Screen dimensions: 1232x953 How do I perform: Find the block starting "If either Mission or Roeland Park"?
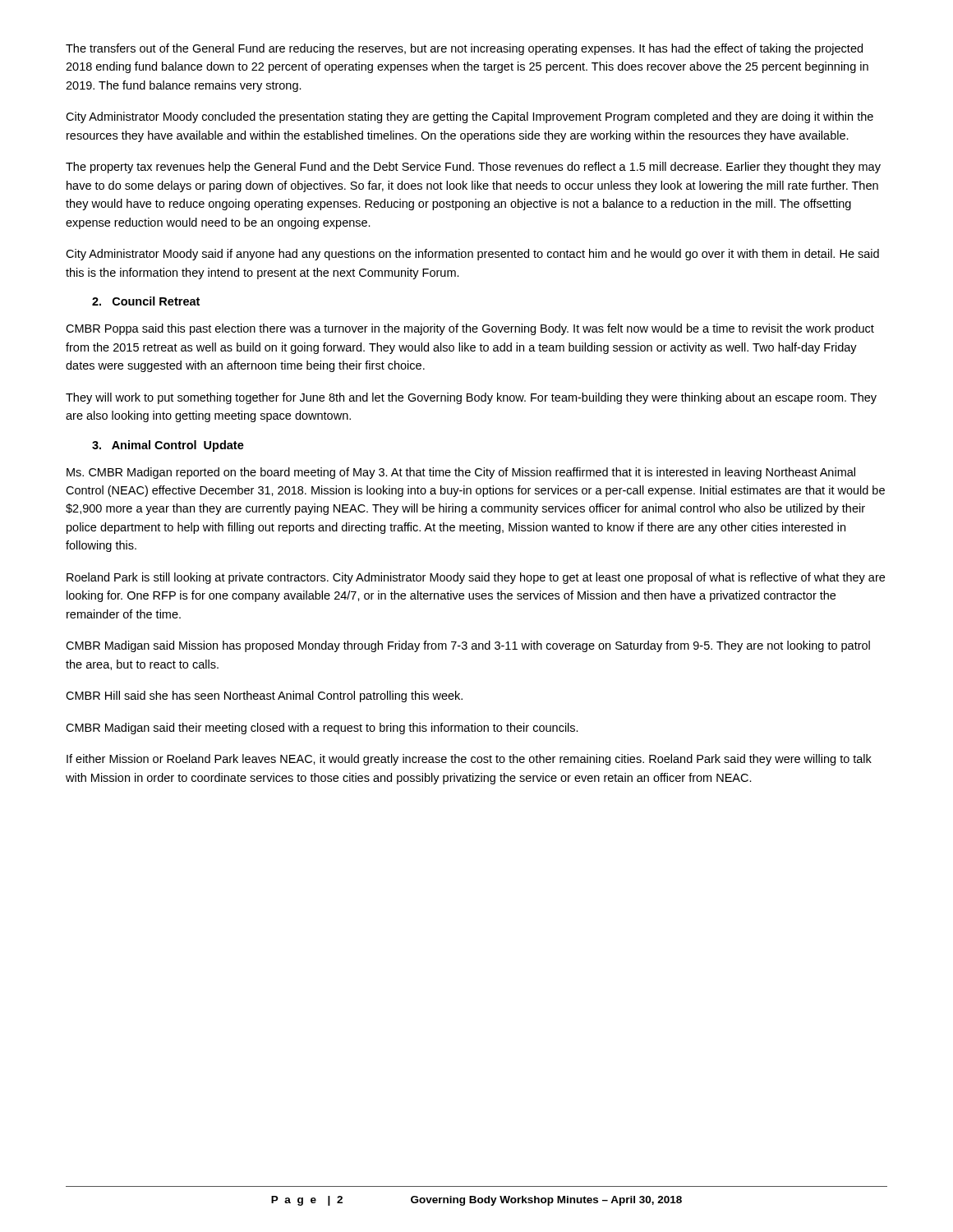tap(469, 768)
